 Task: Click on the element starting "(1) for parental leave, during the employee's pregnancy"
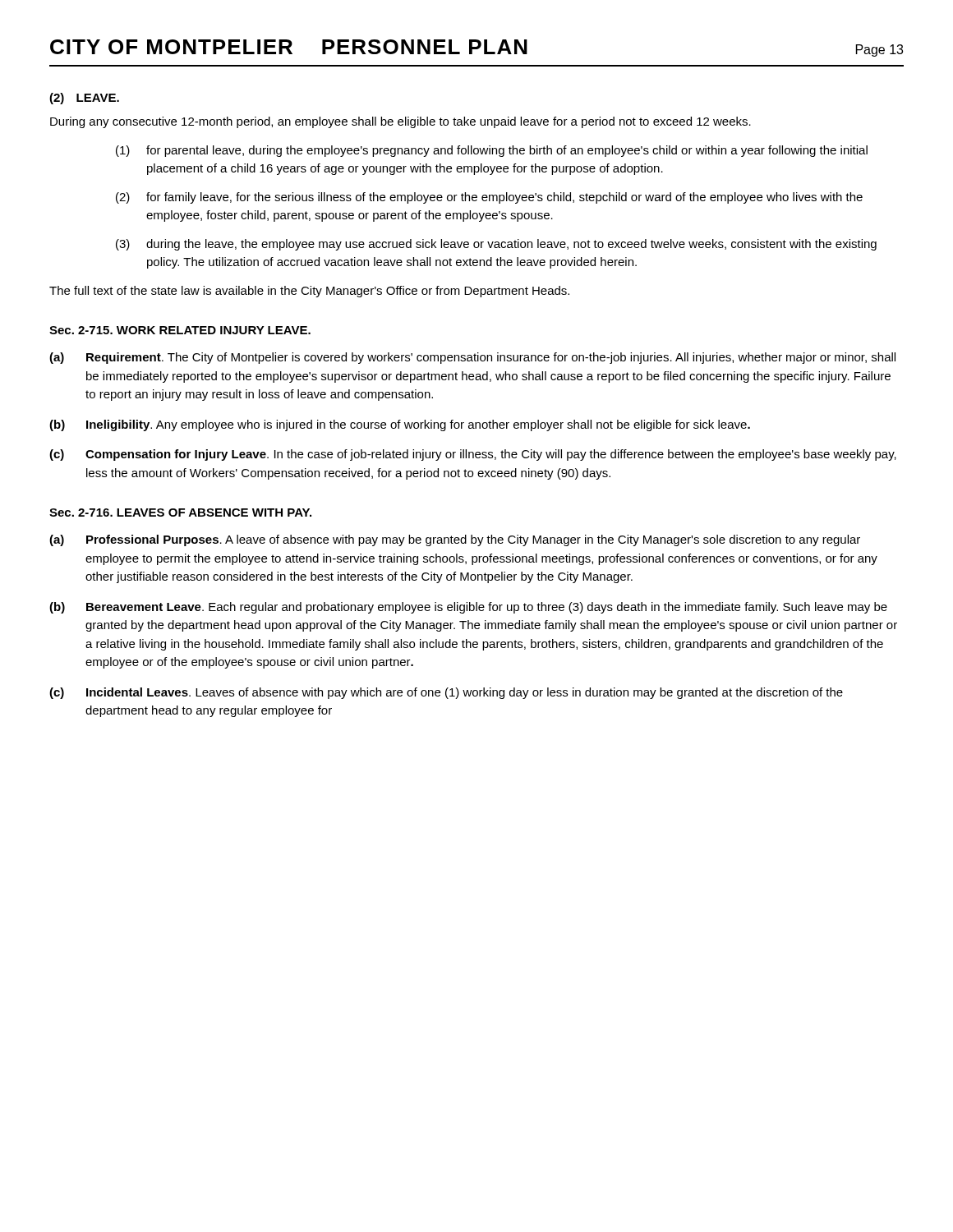pos(509,159)
